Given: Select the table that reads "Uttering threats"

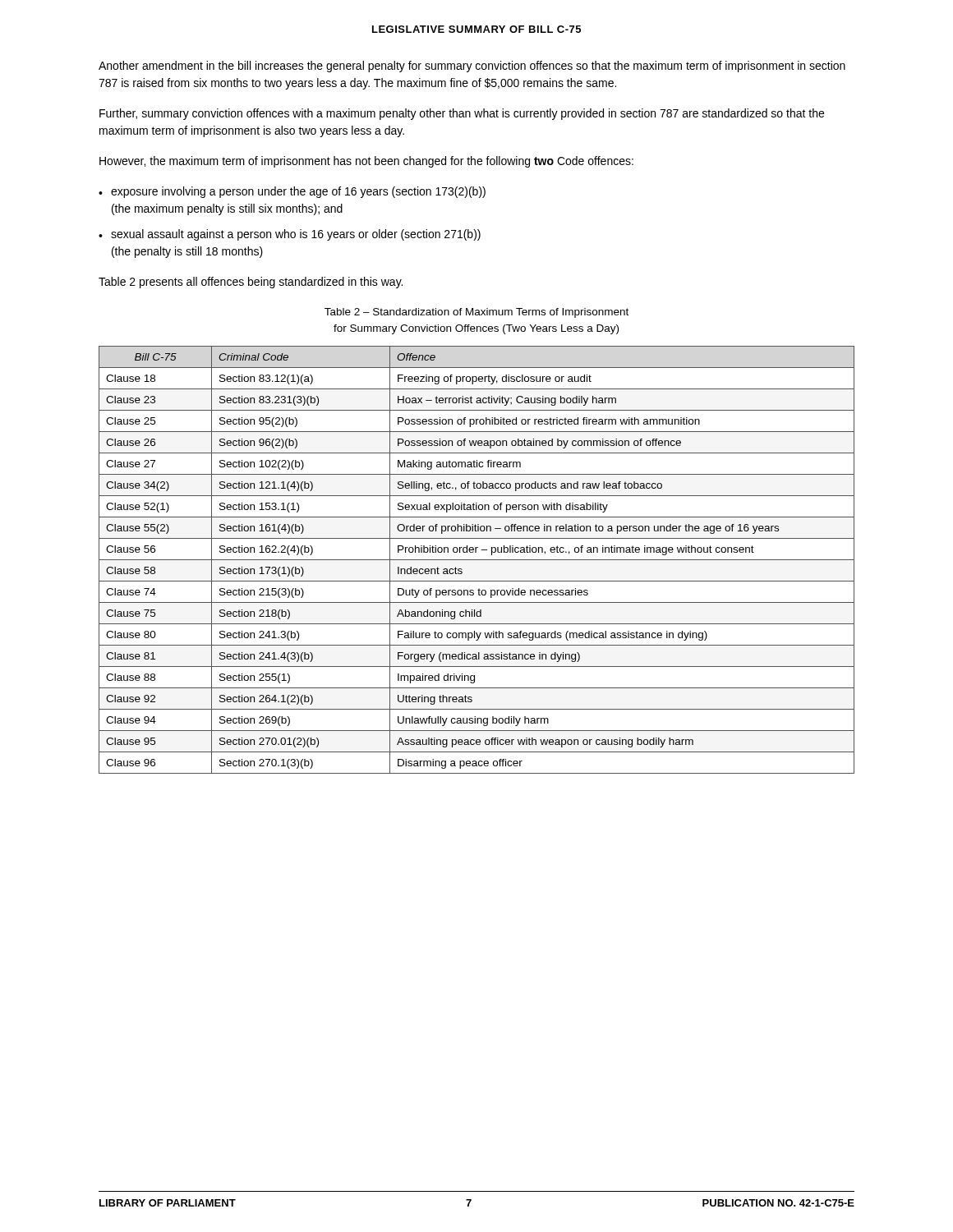Looking at the screenshot, I should 476,559.
